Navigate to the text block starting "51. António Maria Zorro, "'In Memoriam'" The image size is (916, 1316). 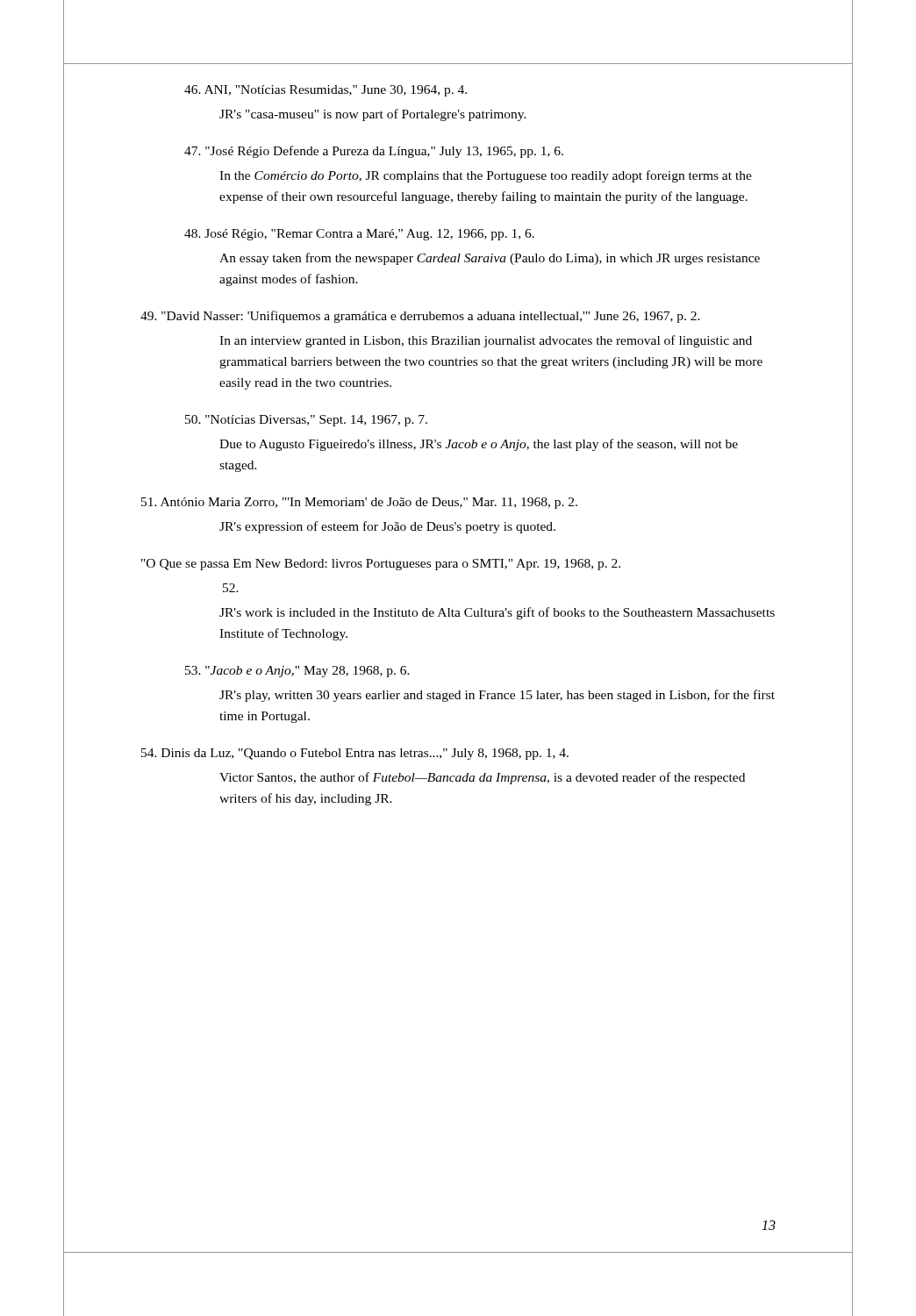[458, 514]
